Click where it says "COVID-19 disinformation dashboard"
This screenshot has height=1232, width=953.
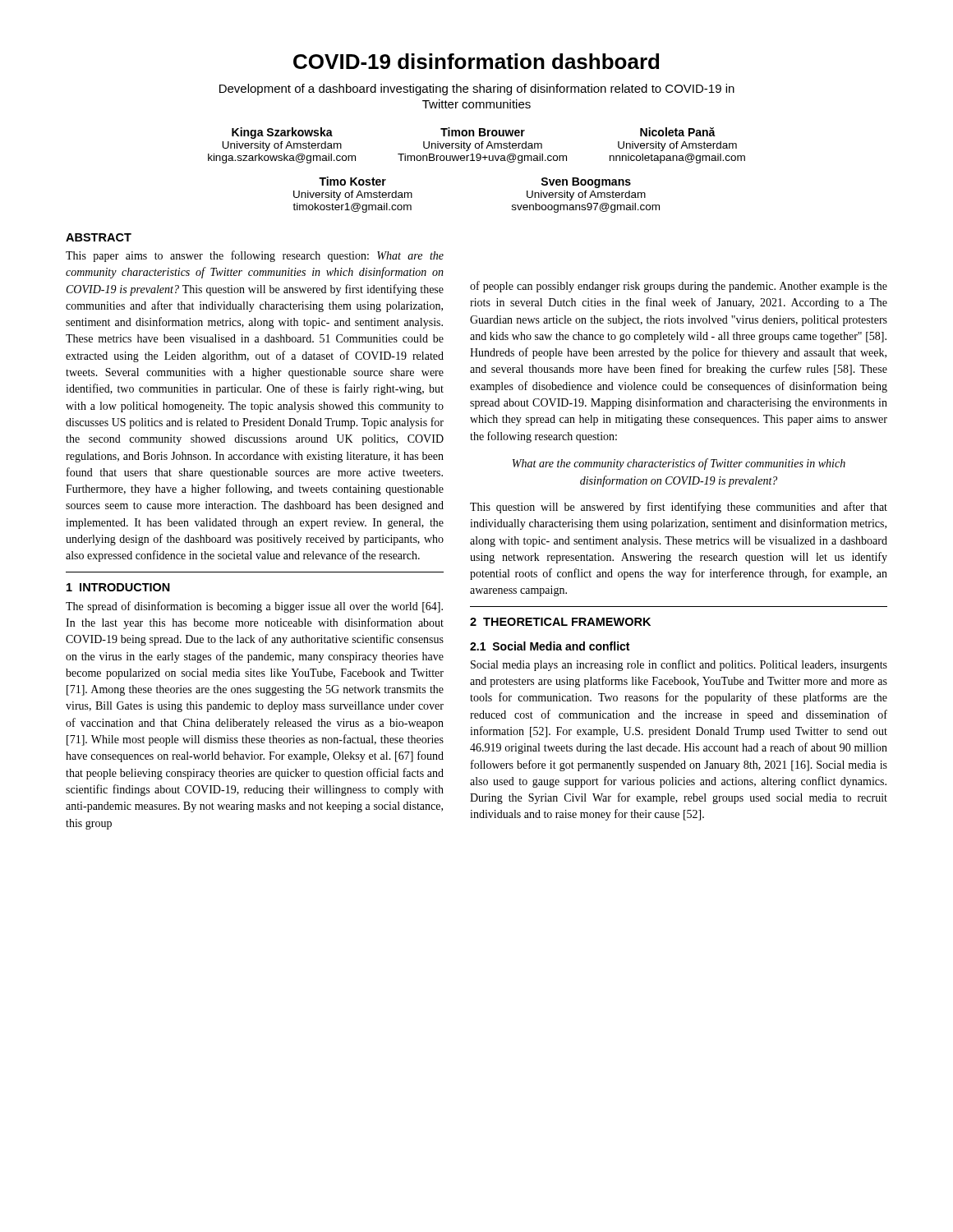pyautogui.click(x=476, y=62)
